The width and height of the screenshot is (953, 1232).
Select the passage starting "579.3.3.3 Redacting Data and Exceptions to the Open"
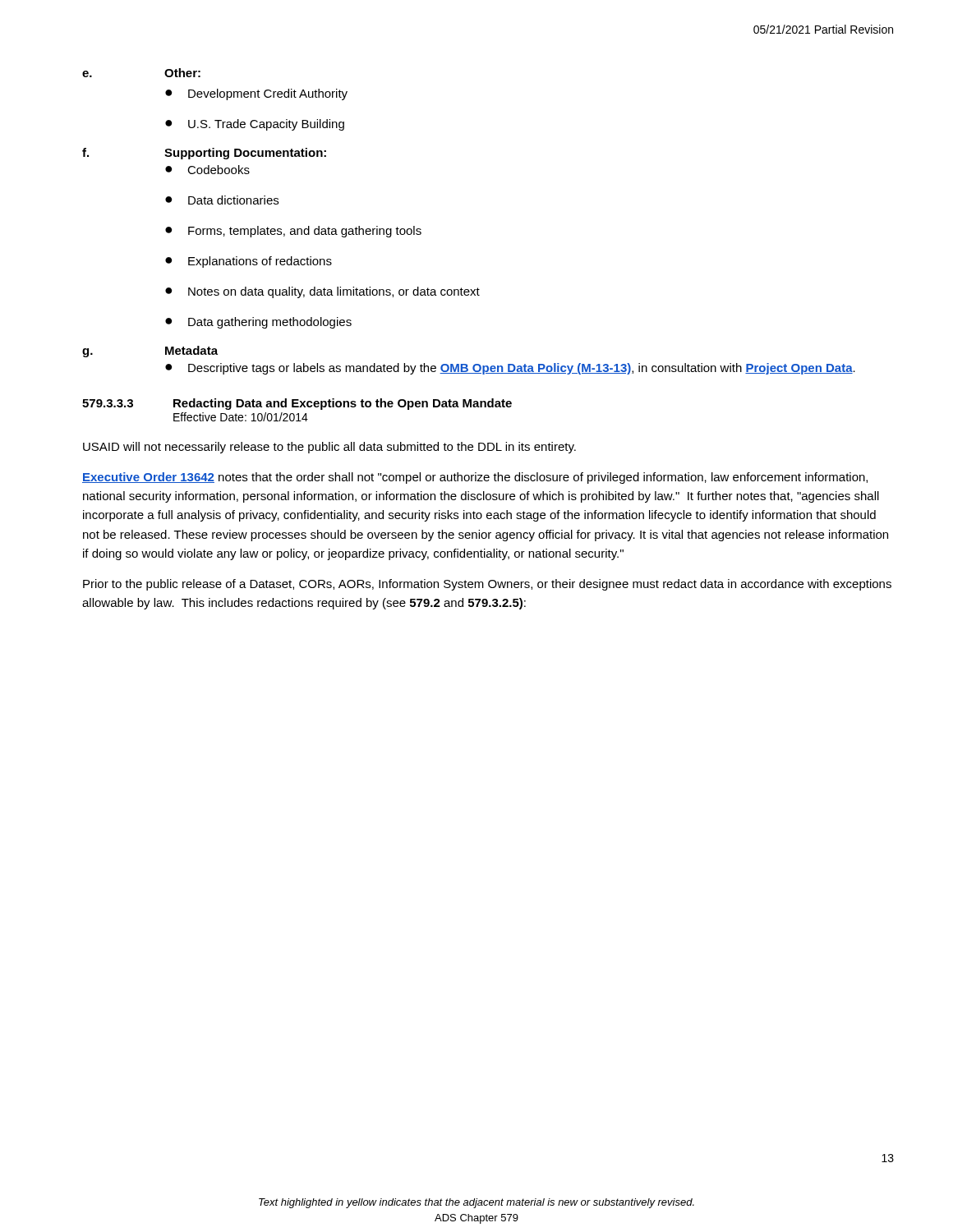click(488, 409)
